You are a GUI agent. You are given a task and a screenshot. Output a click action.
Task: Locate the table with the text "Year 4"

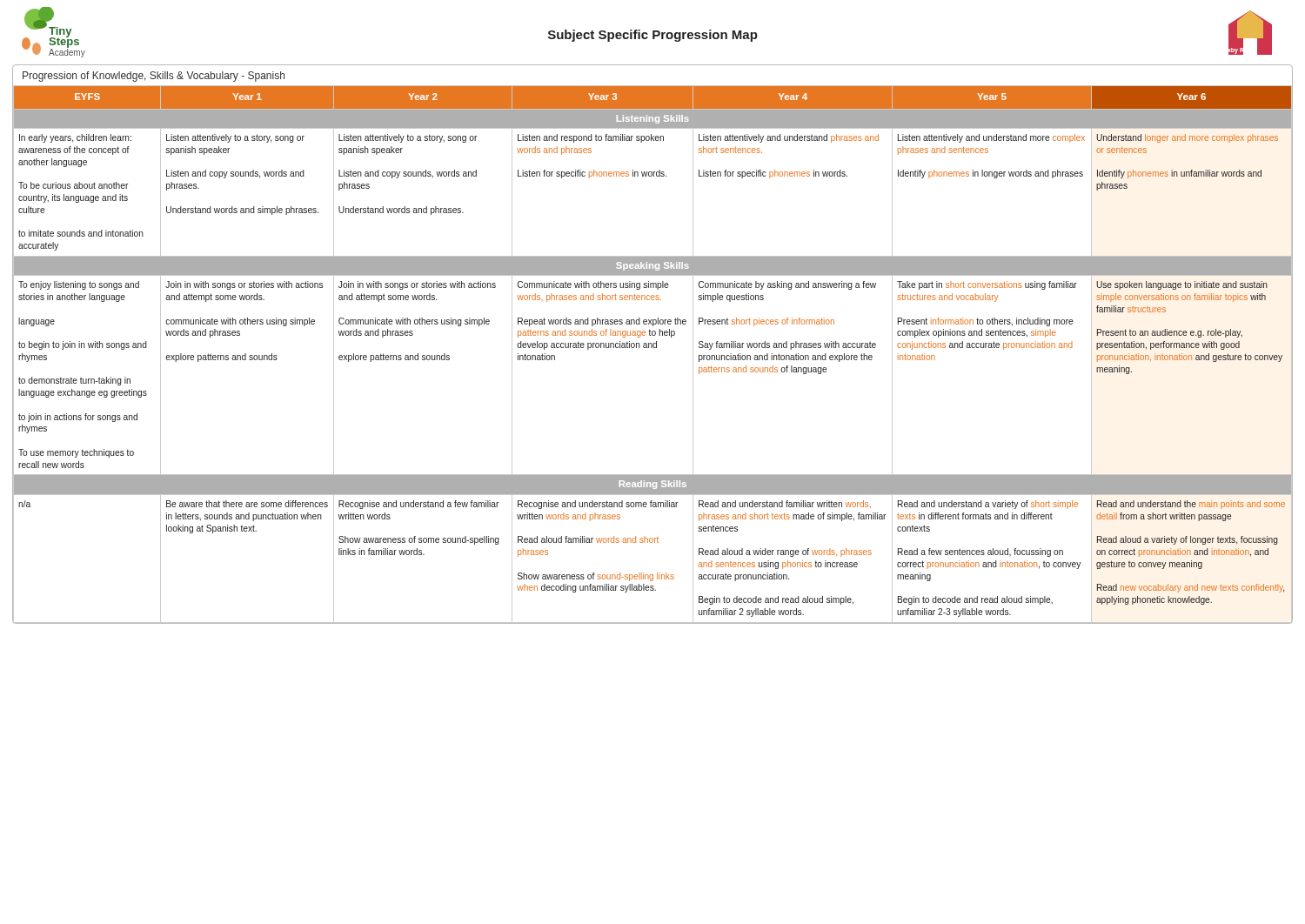tap(652, 354)
